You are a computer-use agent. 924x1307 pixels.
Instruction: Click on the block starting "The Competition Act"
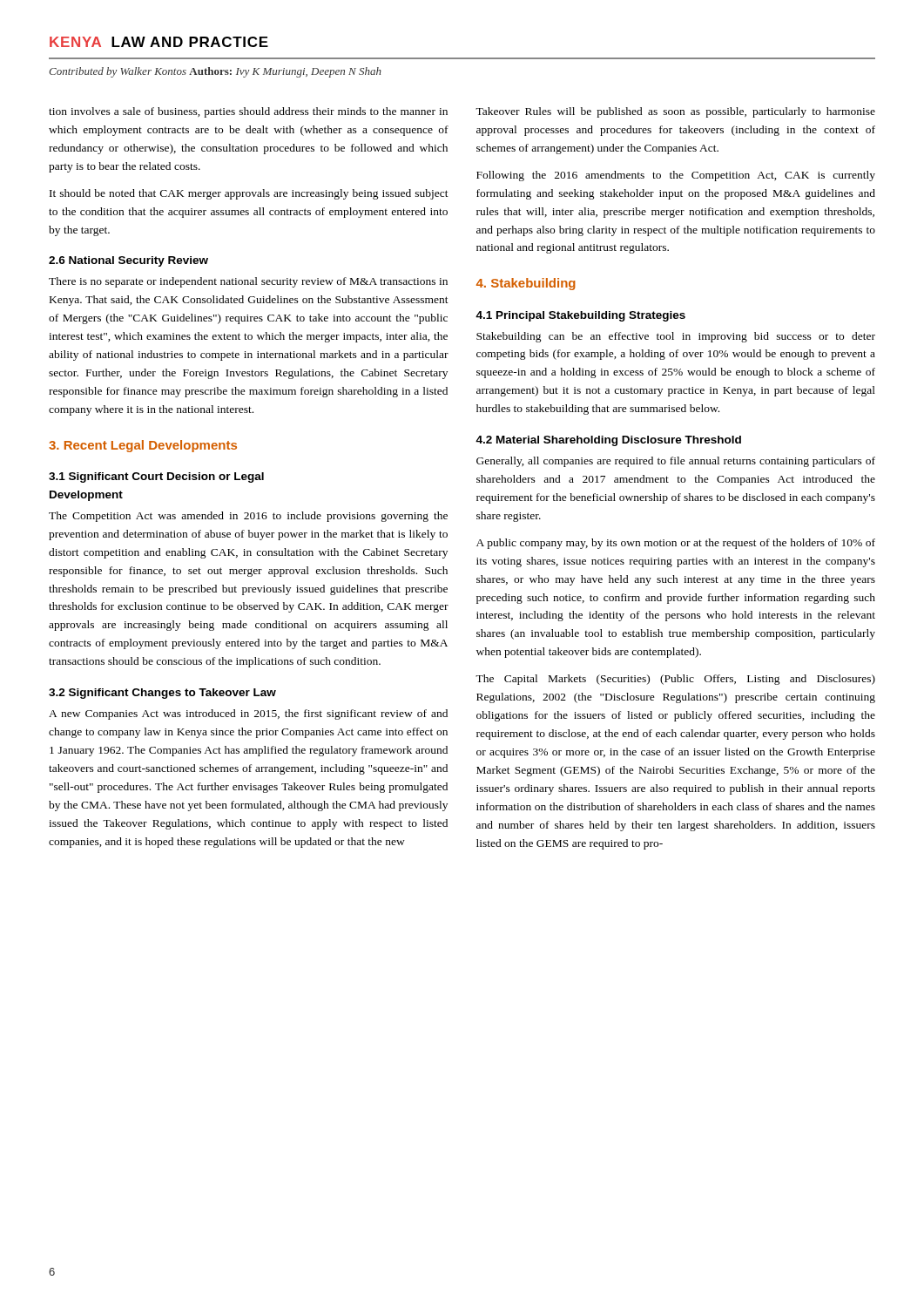click(248, 588)
